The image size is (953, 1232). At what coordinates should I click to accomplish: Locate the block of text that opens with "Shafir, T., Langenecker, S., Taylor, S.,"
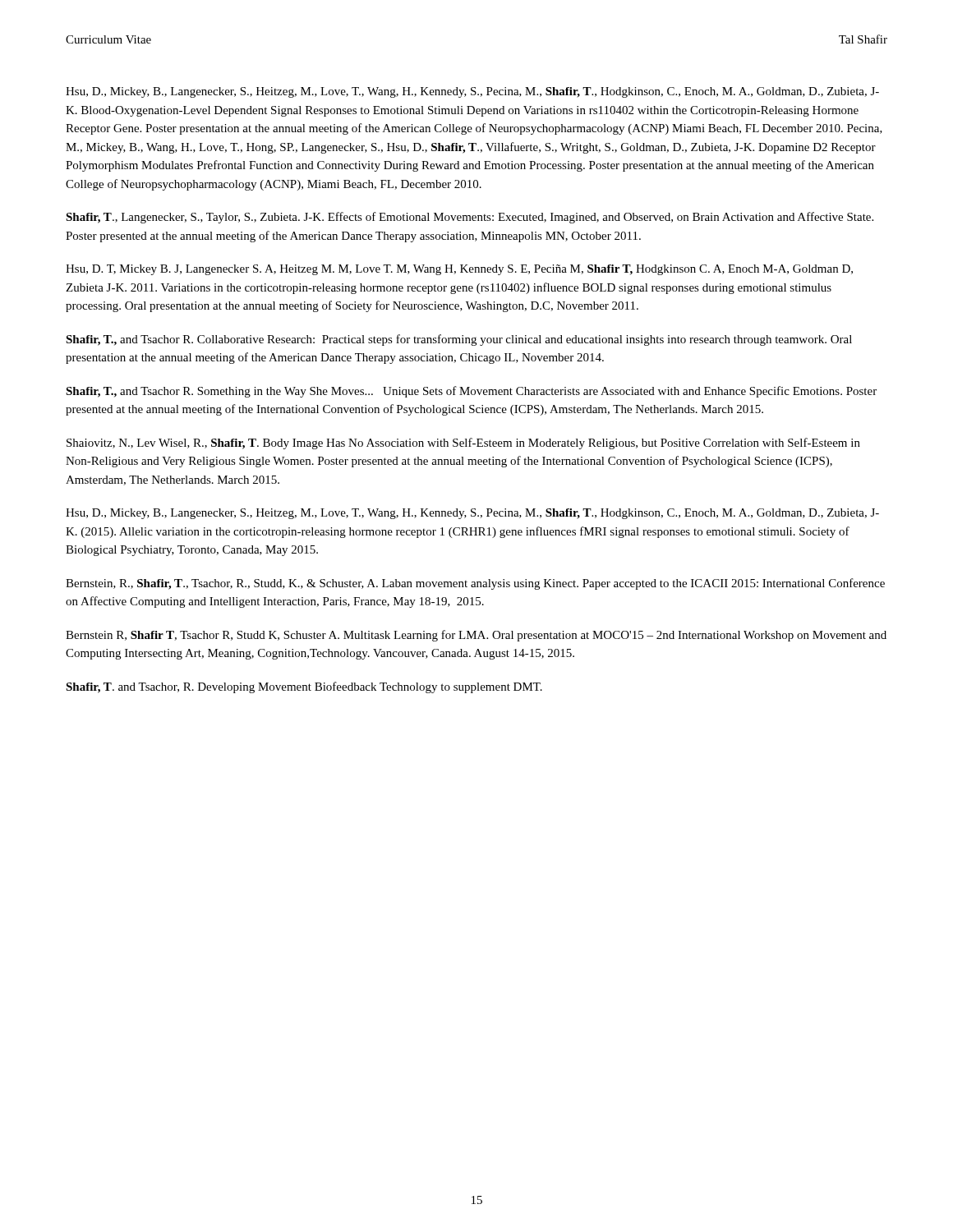pos(470,226)
